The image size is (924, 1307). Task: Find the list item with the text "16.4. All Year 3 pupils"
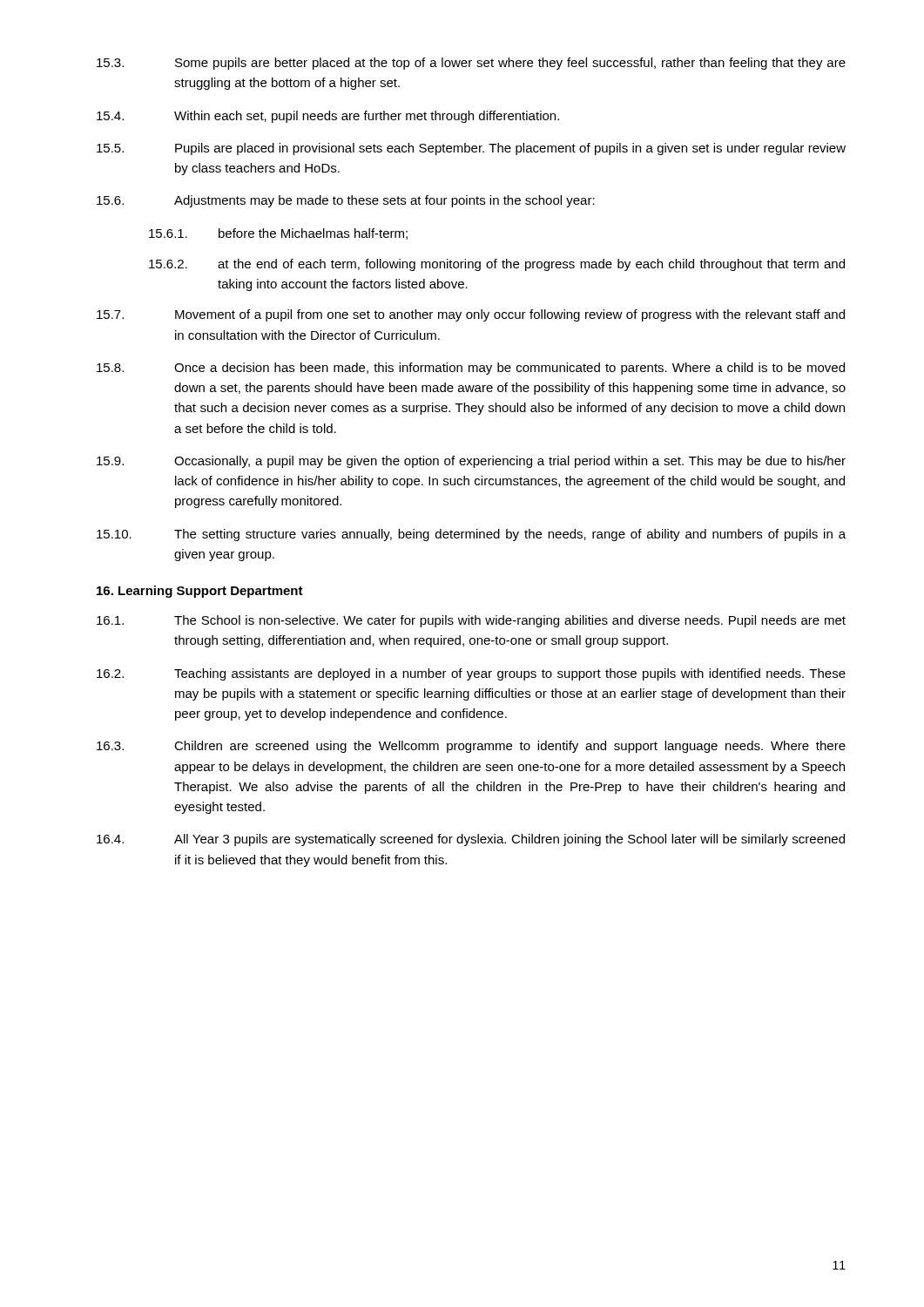pyautogui.click(x=471, y=849)
